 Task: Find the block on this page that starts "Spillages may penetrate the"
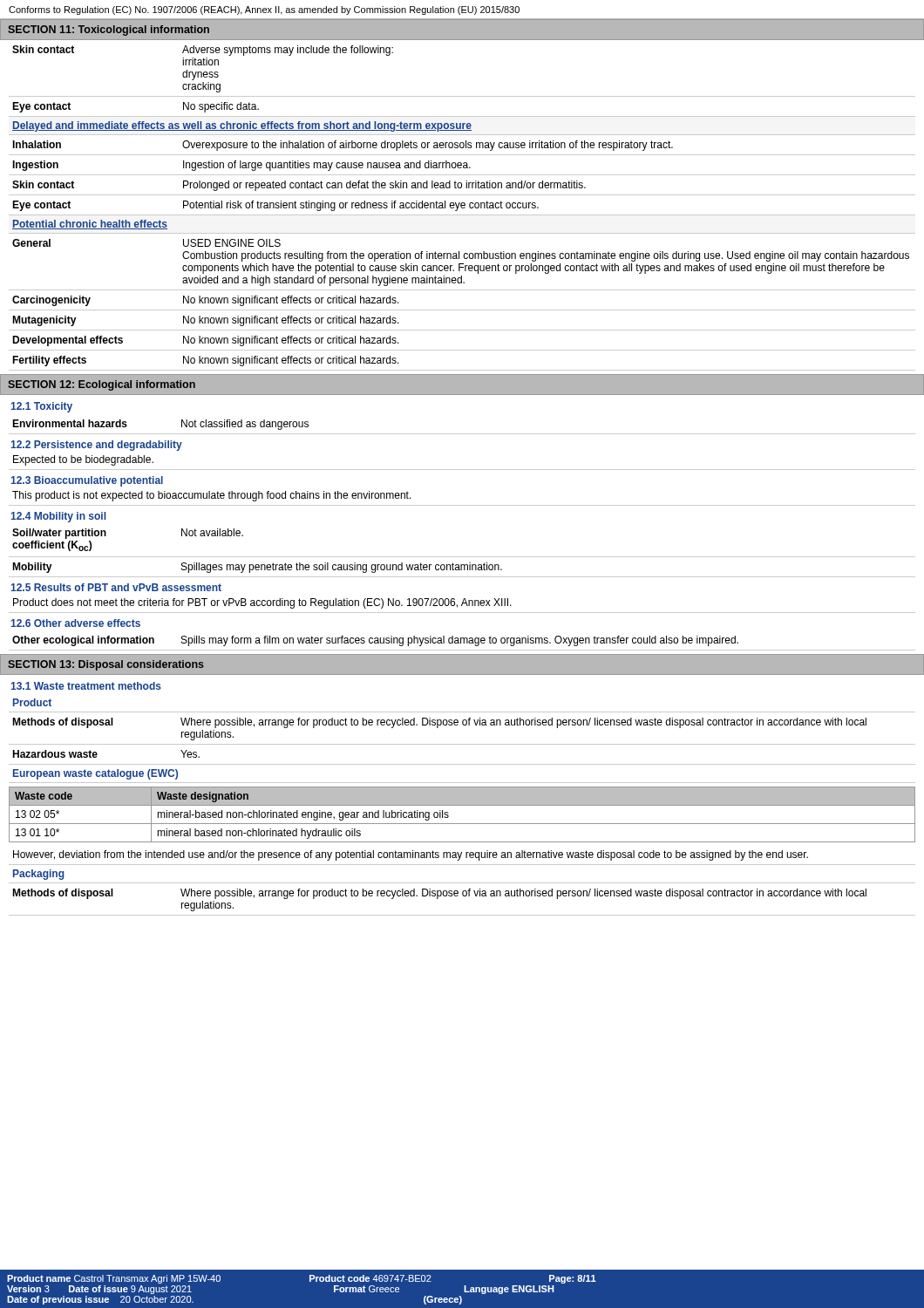click(342, 567)
